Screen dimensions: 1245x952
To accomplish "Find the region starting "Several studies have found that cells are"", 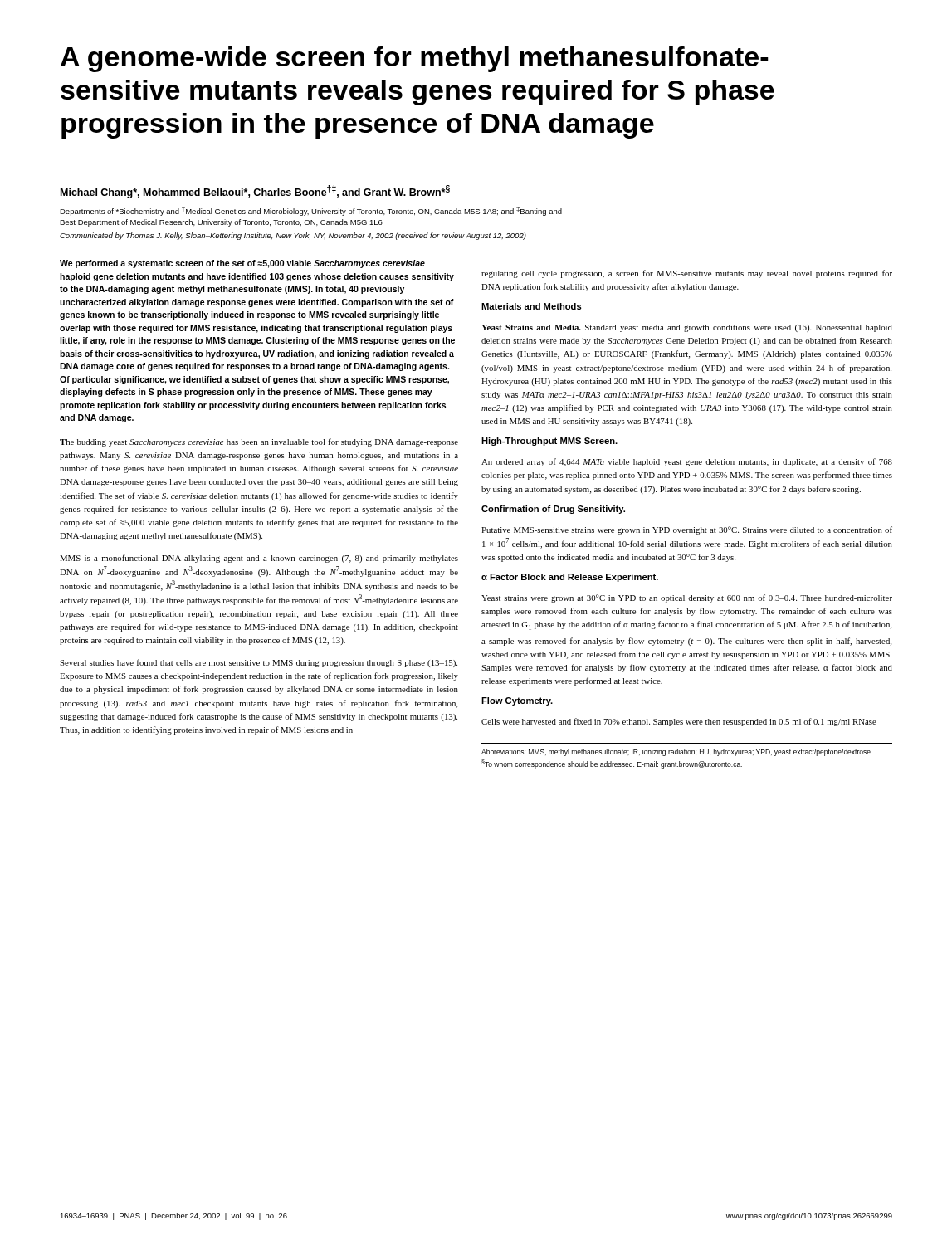I will 259,696.
